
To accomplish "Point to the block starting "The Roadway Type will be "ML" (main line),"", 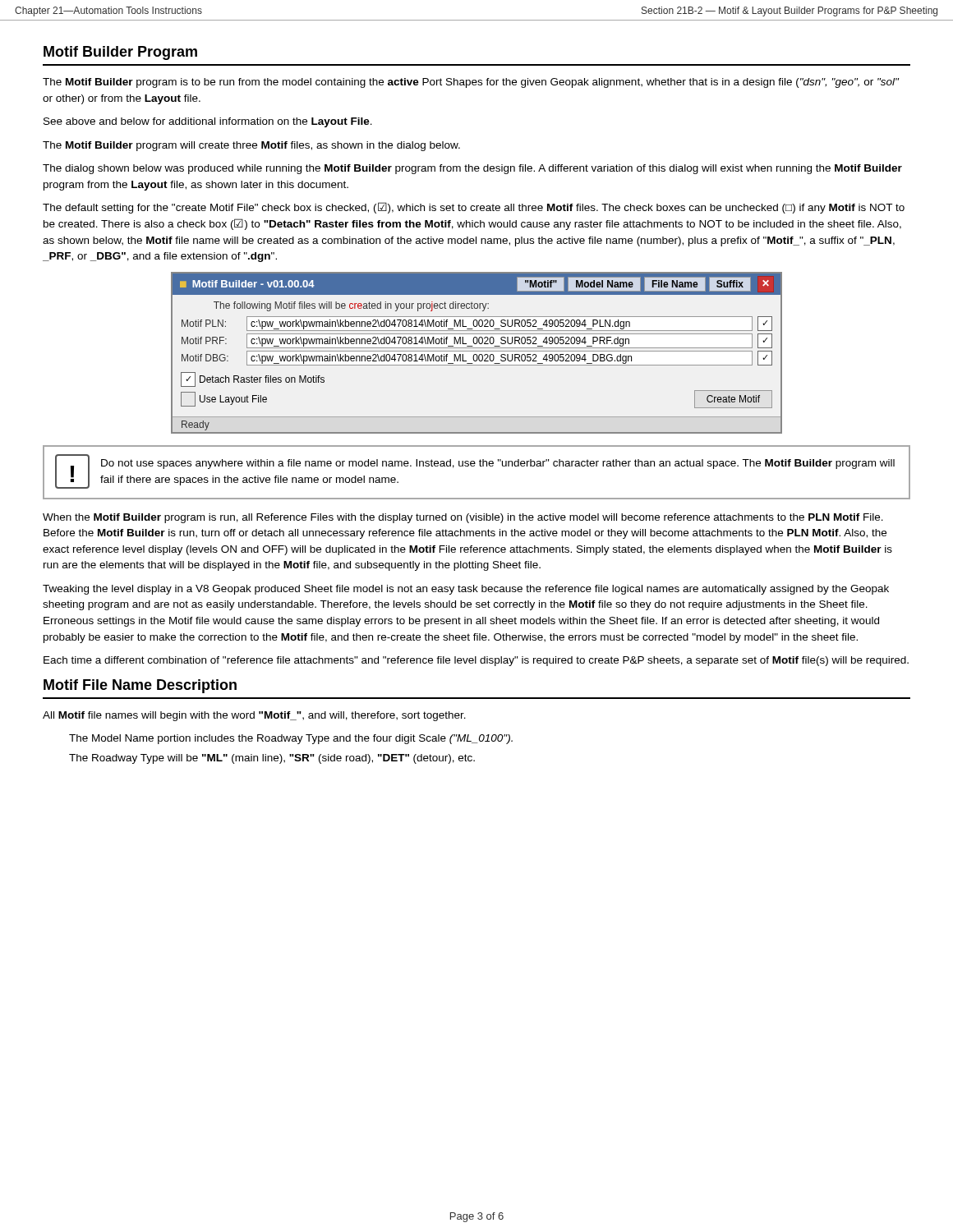I will point(272,759).
